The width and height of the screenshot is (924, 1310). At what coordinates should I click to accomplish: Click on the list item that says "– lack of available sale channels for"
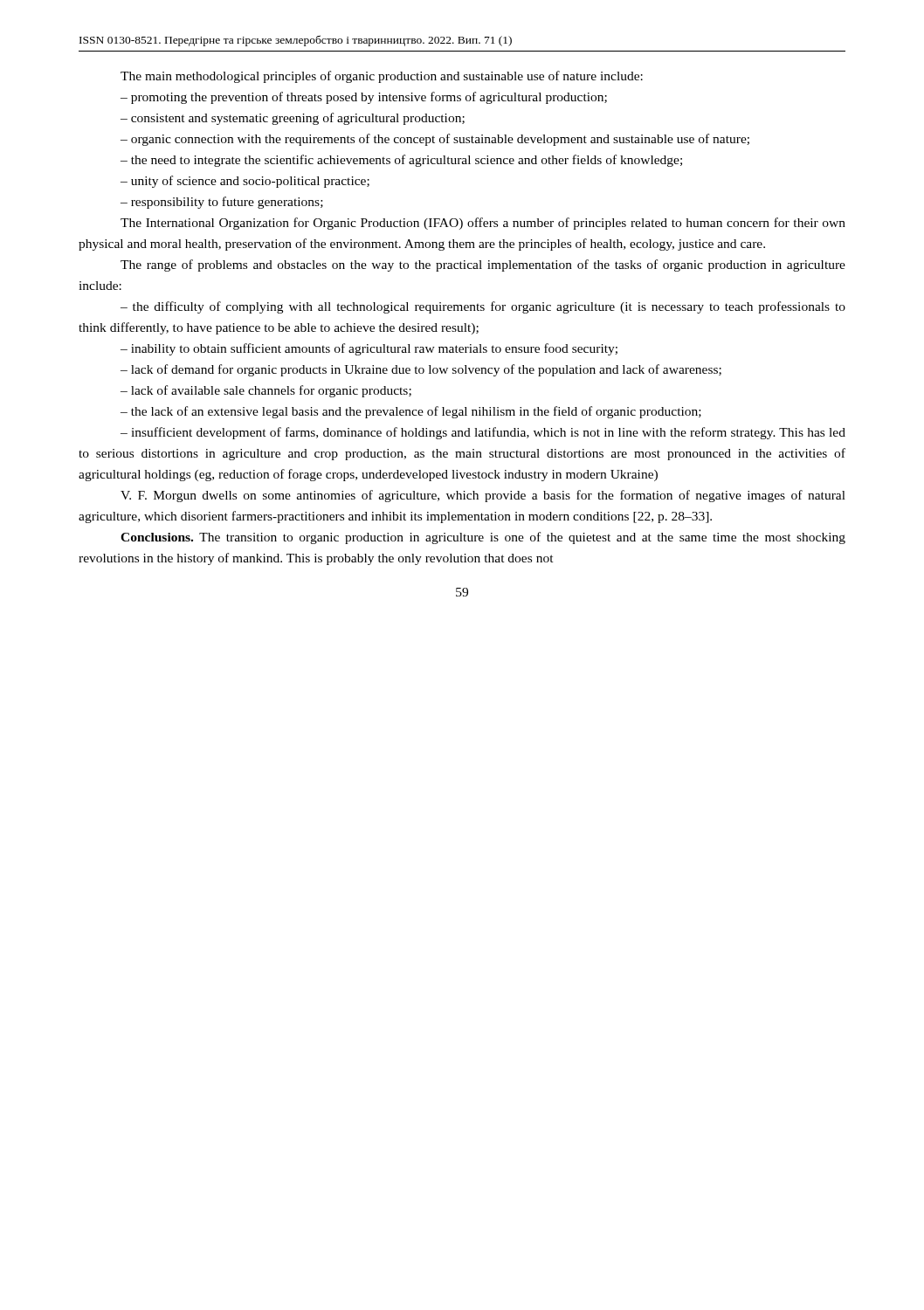pos(266,391)
